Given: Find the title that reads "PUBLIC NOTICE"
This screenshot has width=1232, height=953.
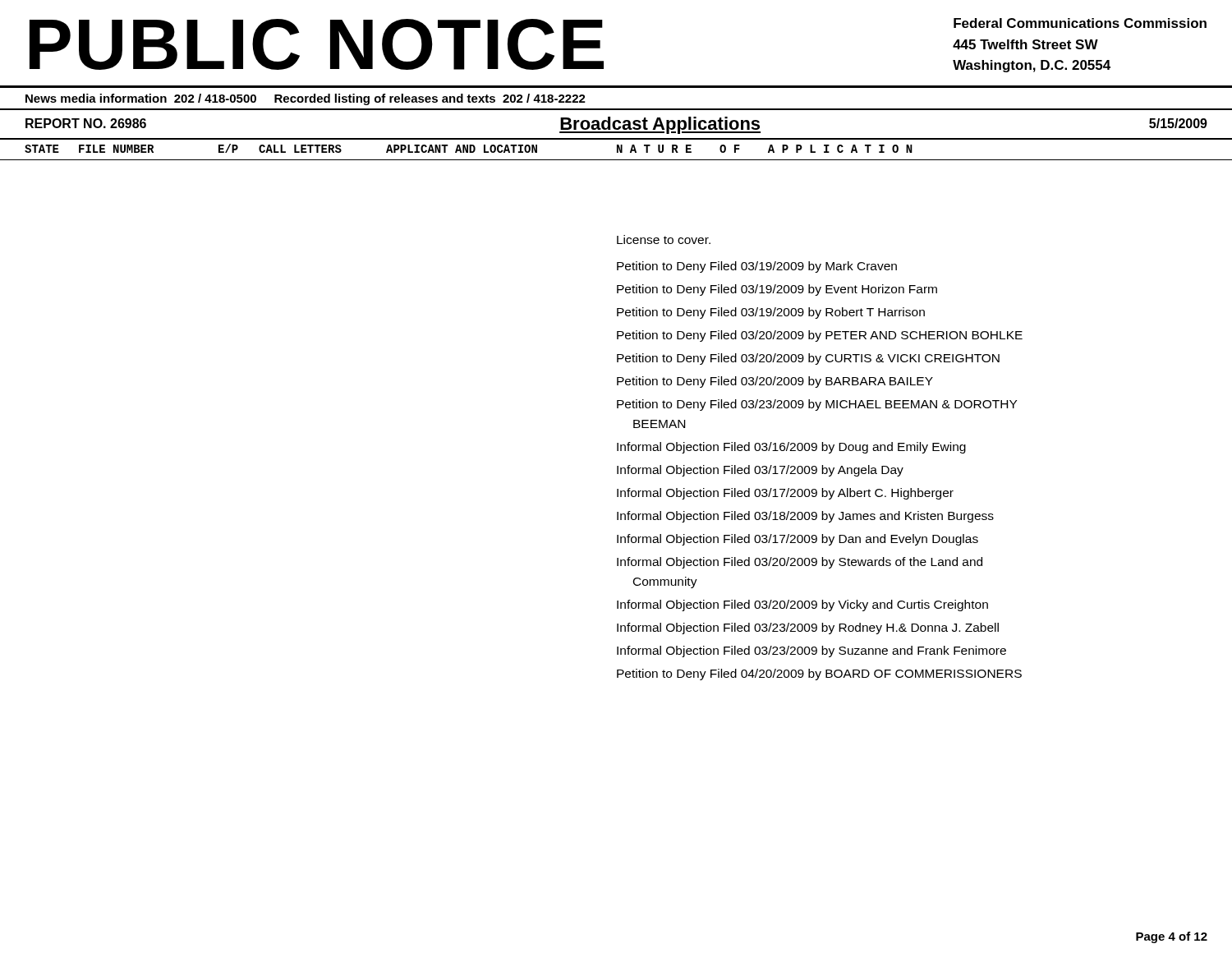Looking at the screenshot, I should coord(316,42).
